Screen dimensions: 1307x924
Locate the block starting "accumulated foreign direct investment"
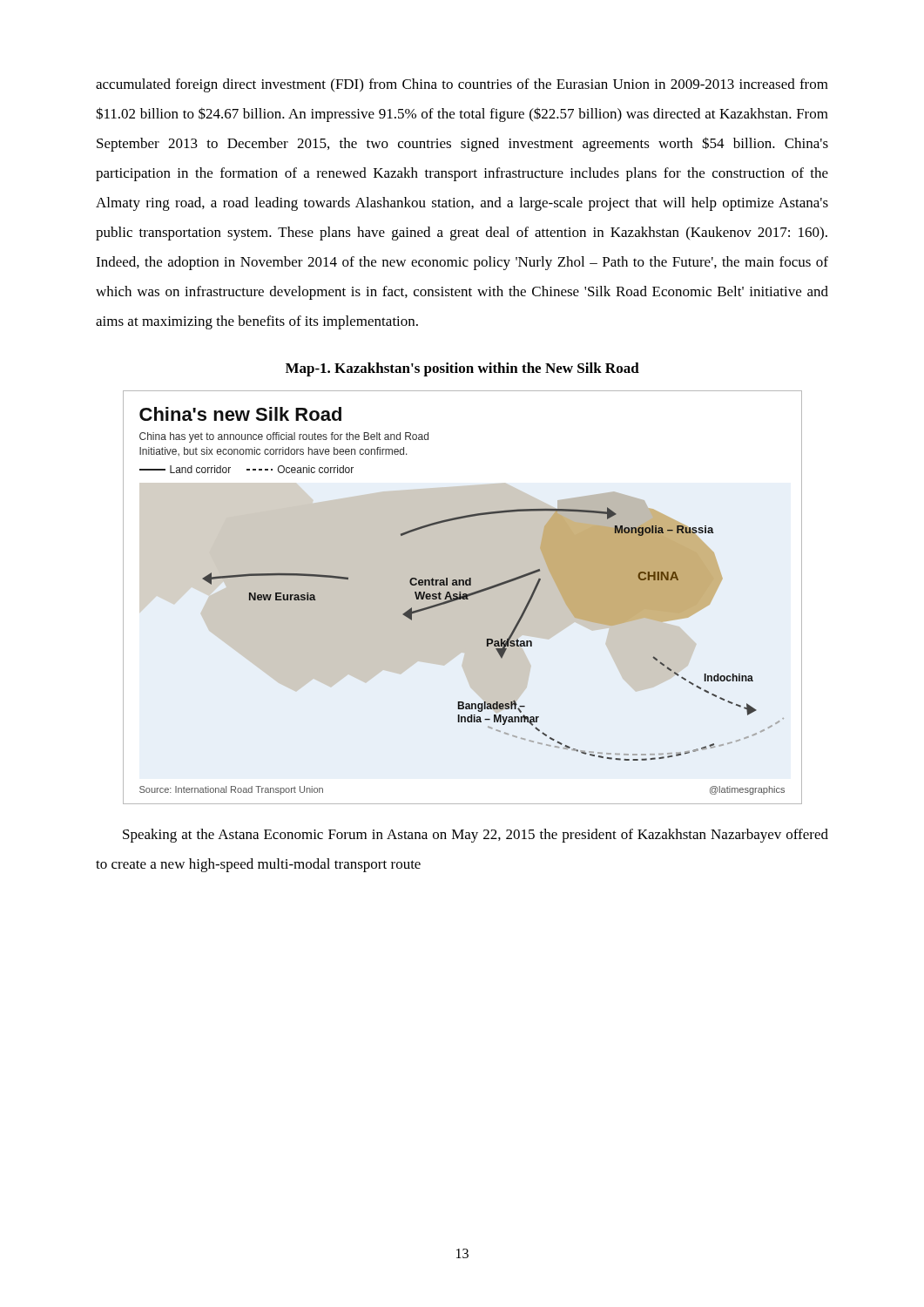coord(462,203)
